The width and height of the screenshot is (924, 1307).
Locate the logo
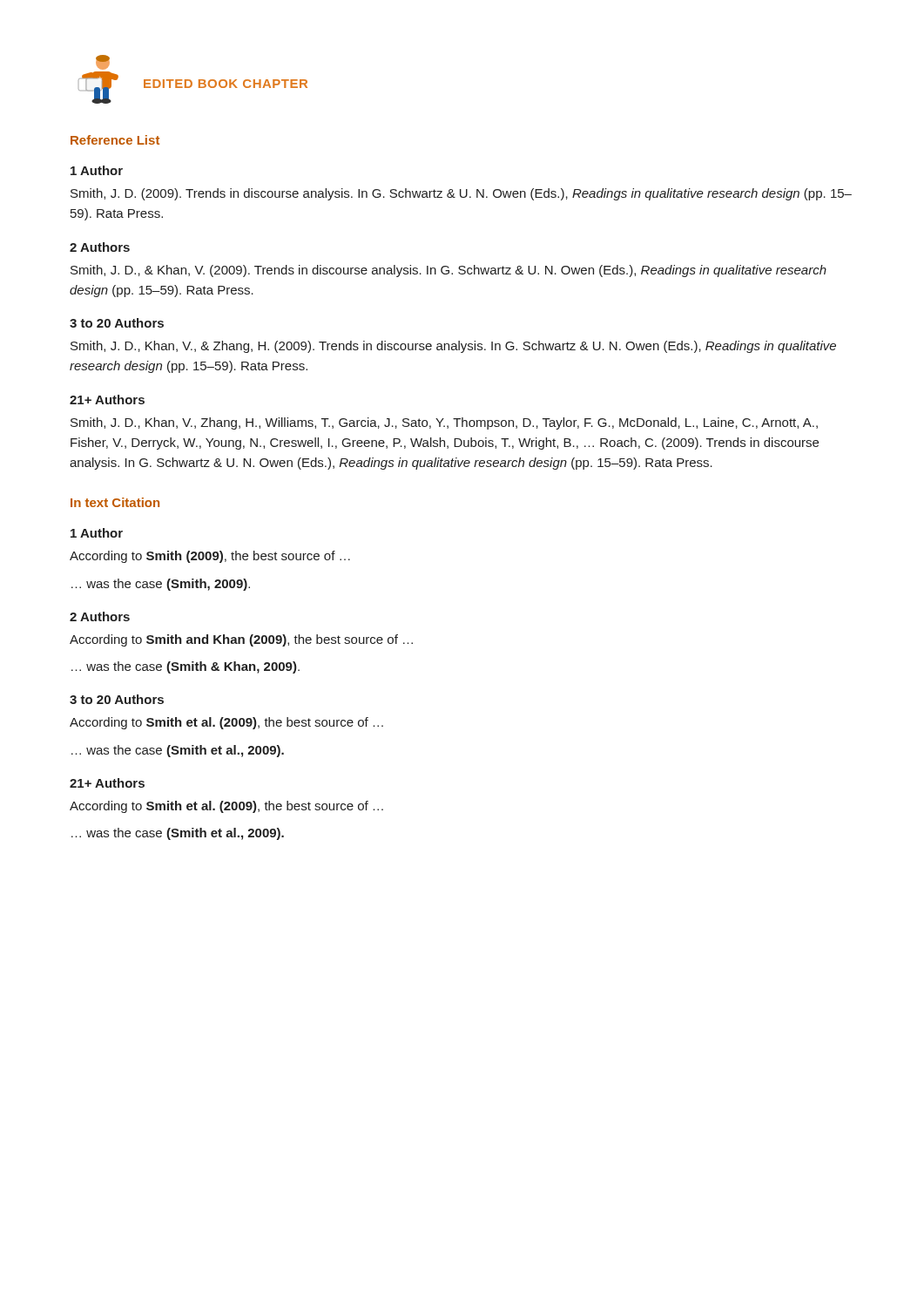click(462, 83)
